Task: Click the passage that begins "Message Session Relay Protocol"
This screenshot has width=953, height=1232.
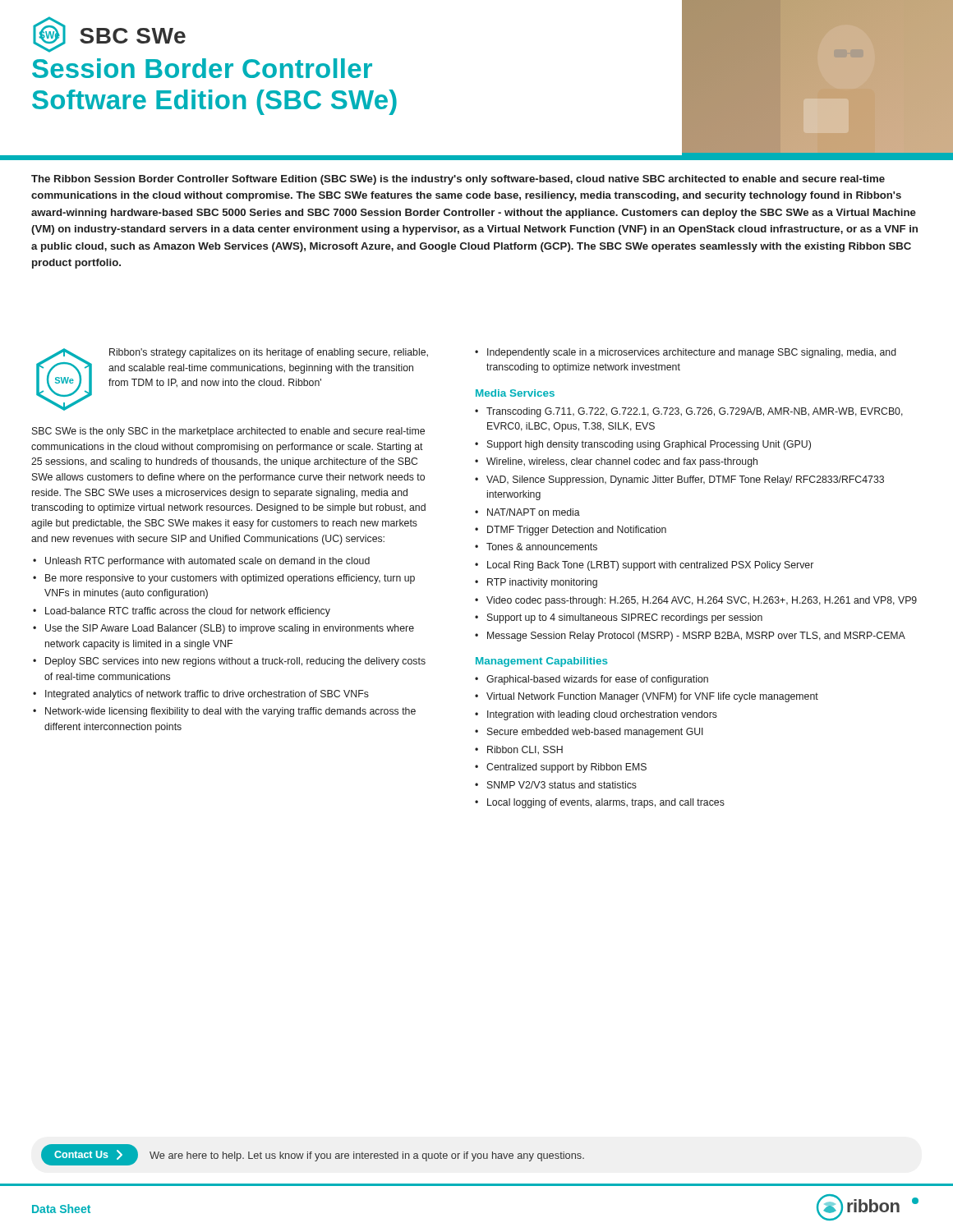Action: click(696, 635)
